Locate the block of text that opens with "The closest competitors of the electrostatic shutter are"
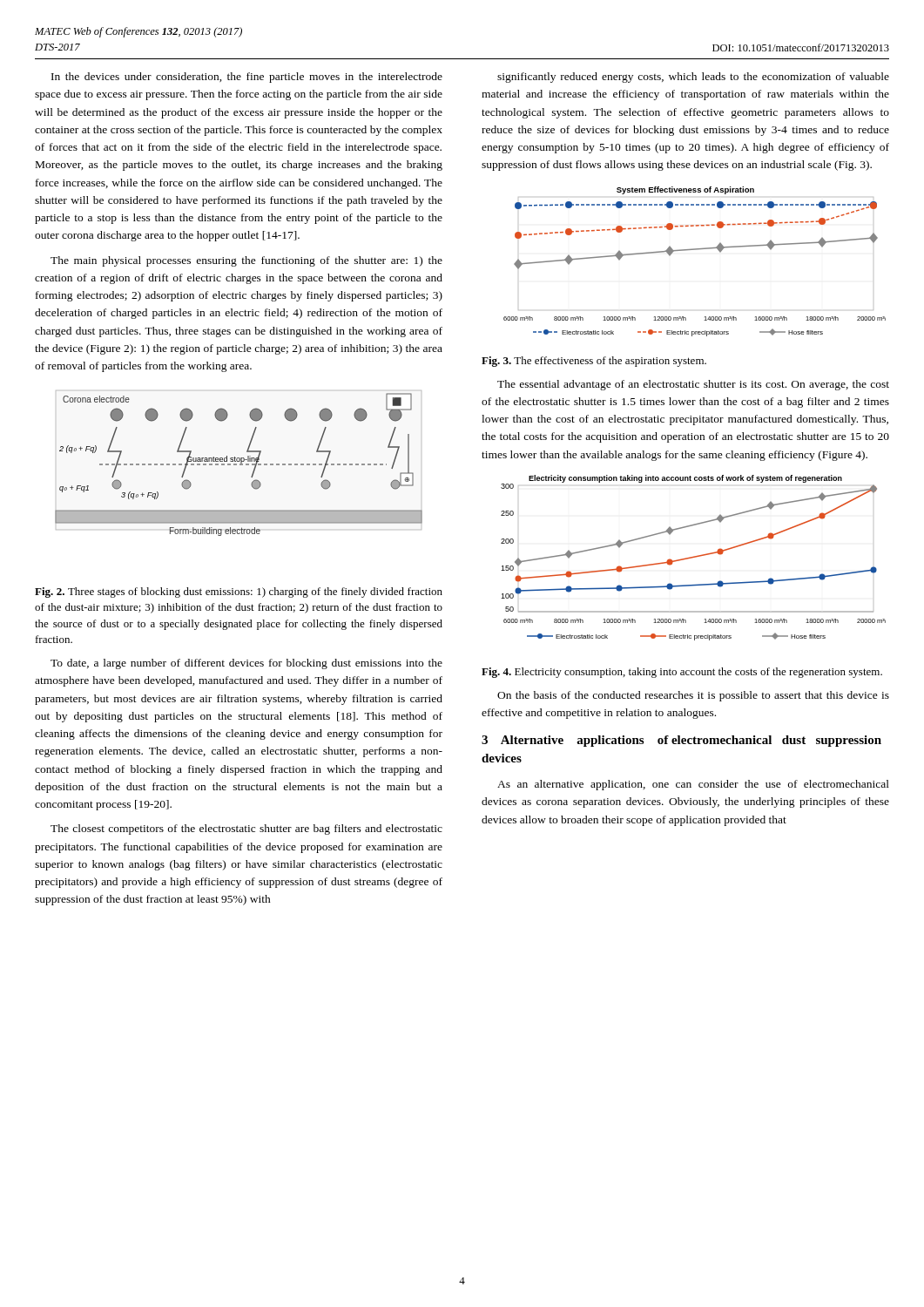This screenshot has height=1307, width=924. (x=239, y=864)
